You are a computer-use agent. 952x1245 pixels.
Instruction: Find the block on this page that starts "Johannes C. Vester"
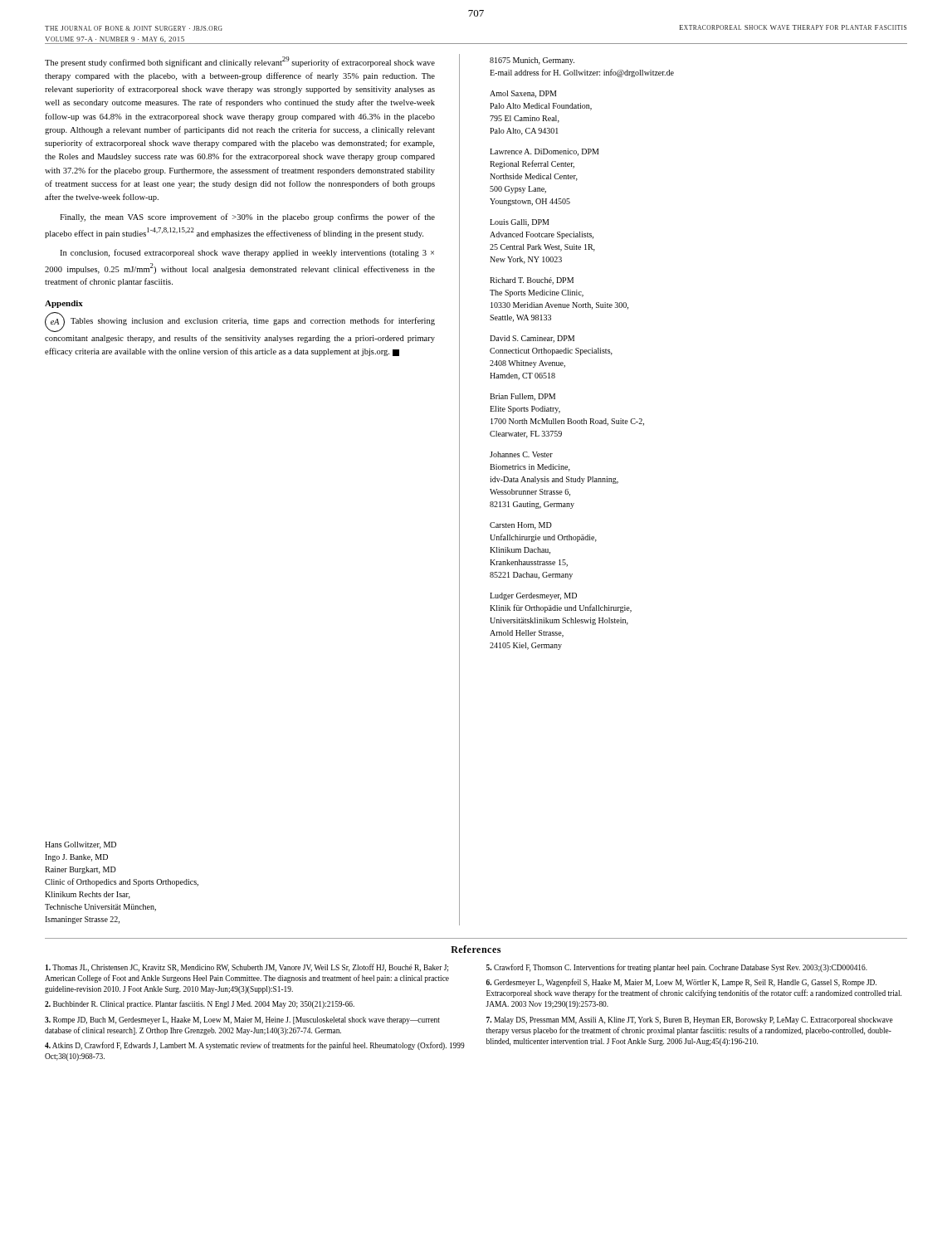(x=554, y=479)
